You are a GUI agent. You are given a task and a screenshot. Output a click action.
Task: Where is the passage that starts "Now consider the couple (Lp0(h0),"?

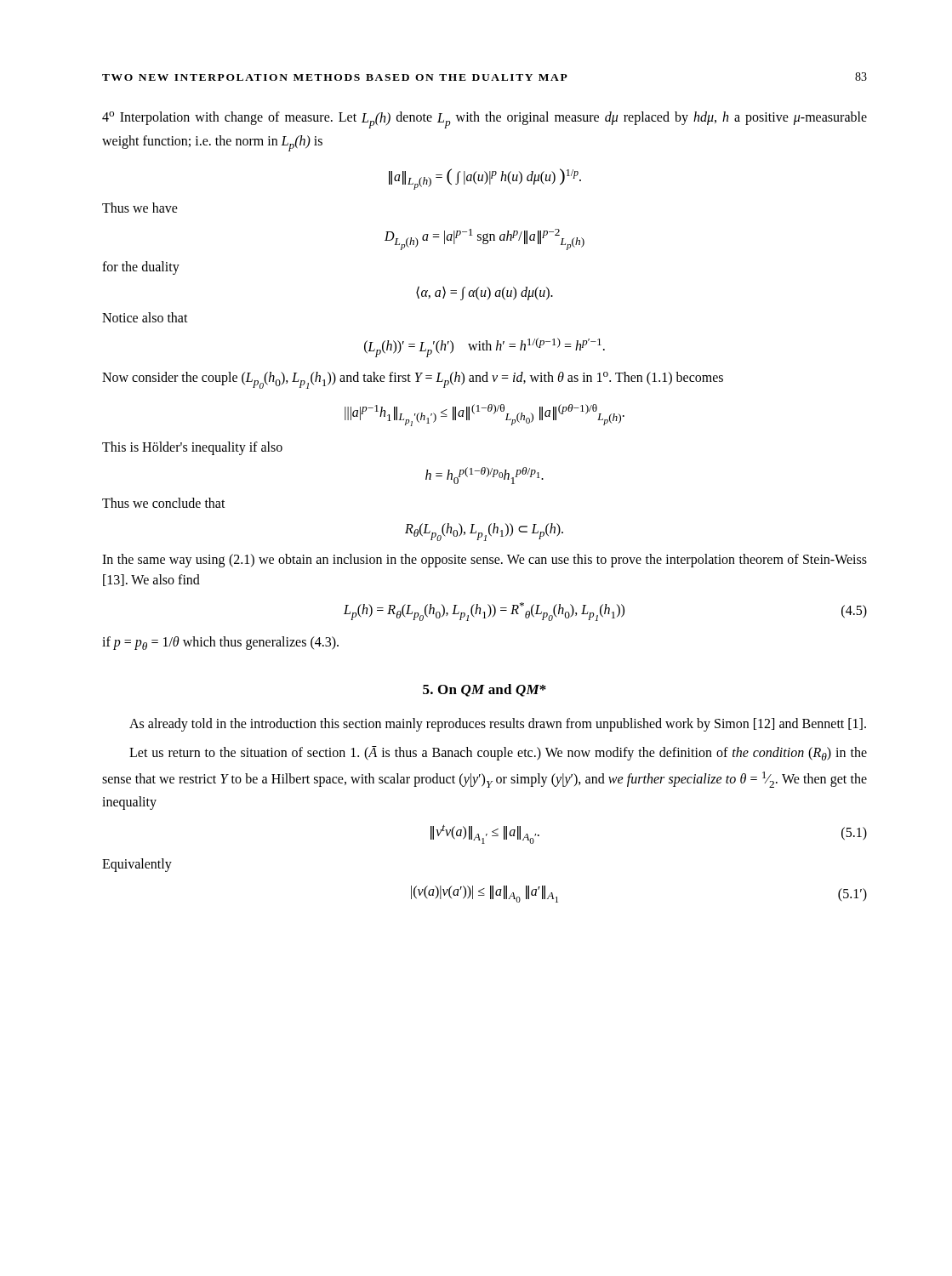pyautogui.click(x=484, y=379)
